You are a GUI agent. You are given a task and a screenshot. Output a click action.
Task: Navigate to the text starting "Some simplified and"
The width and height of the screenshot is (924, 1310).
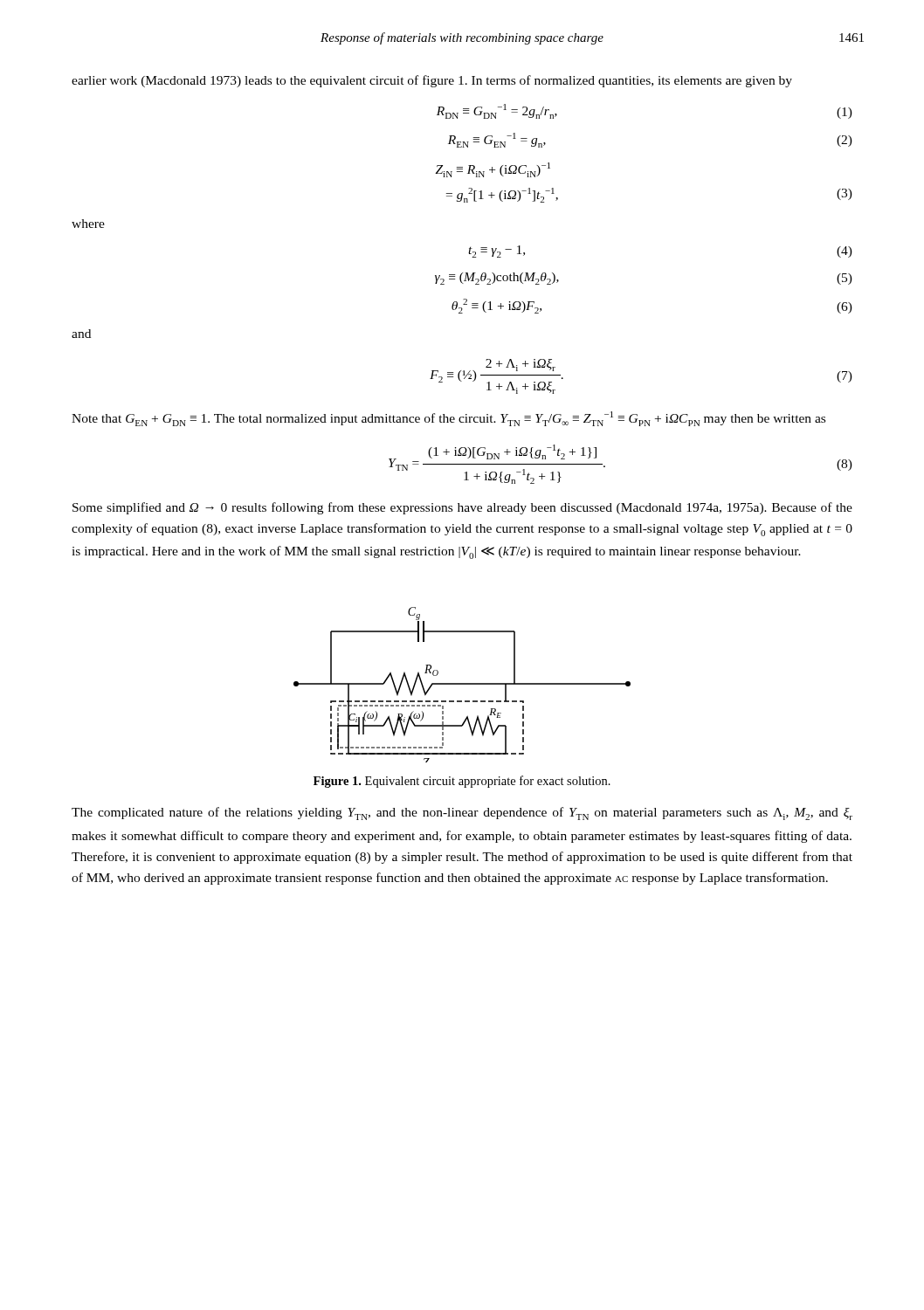point(462,530)
